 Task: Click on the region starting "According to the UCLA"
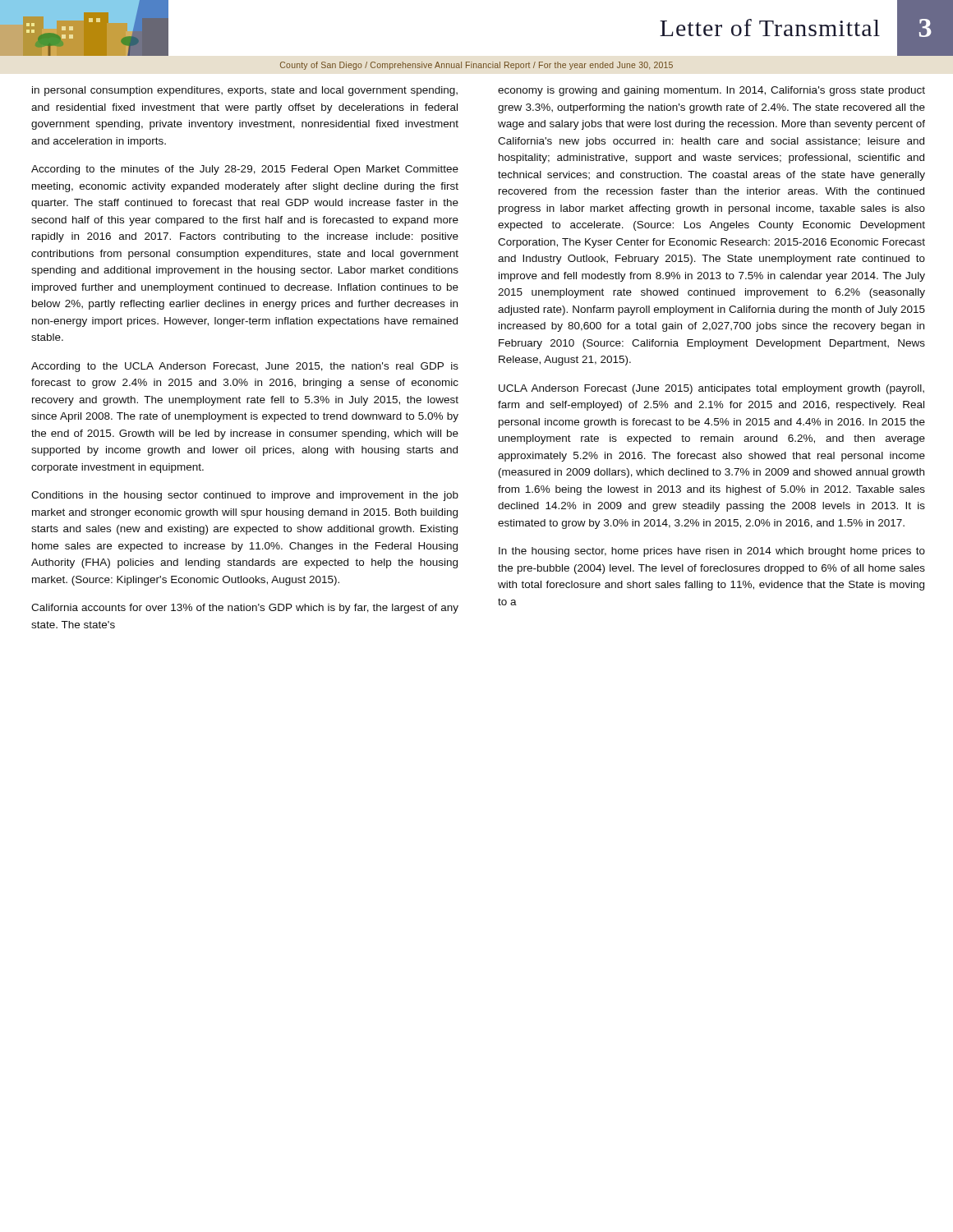pyautogui.click(x=245, y=416)
